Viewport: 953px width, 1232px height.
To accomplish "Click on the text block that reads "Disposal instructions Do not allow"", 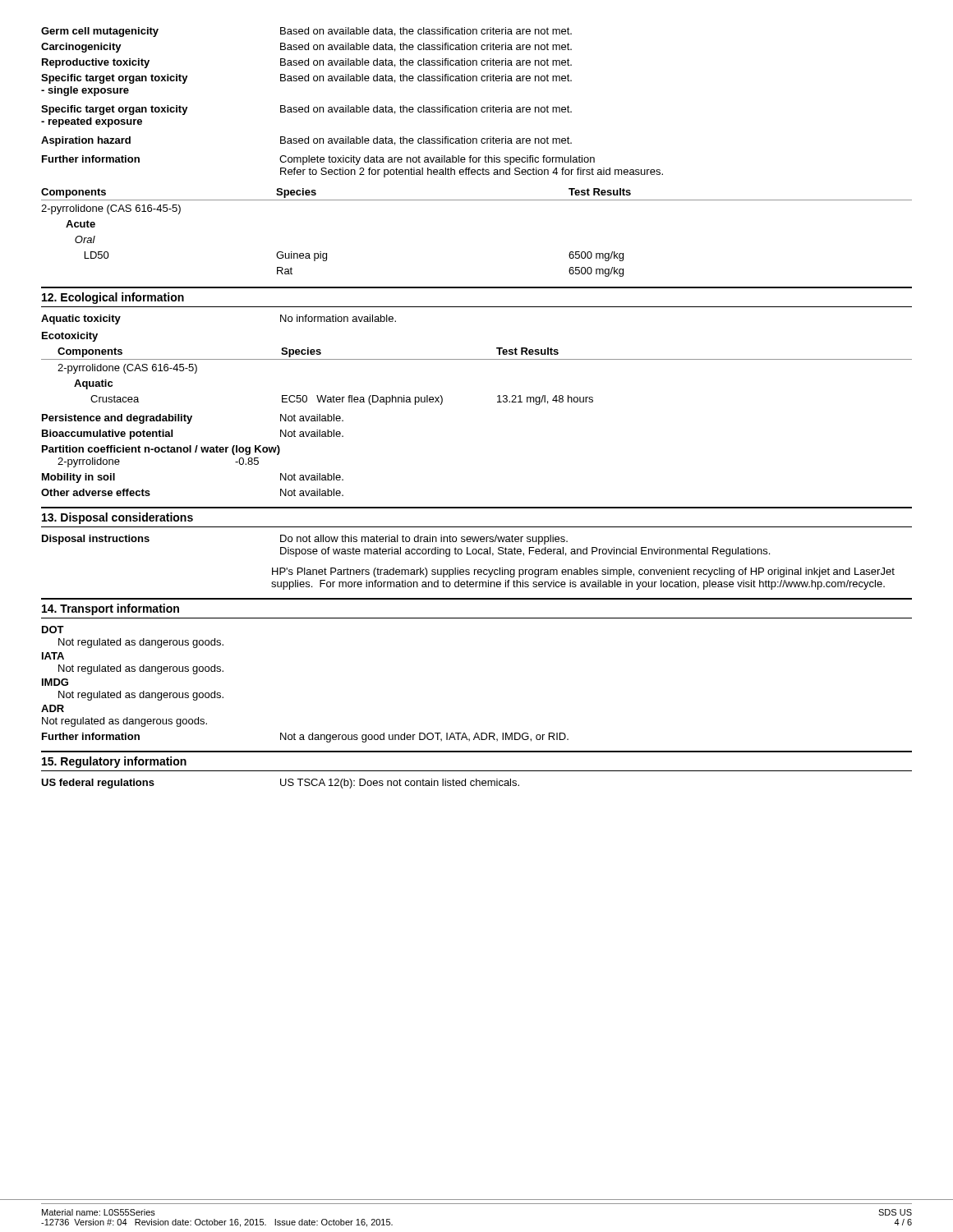I will (476, 545).
